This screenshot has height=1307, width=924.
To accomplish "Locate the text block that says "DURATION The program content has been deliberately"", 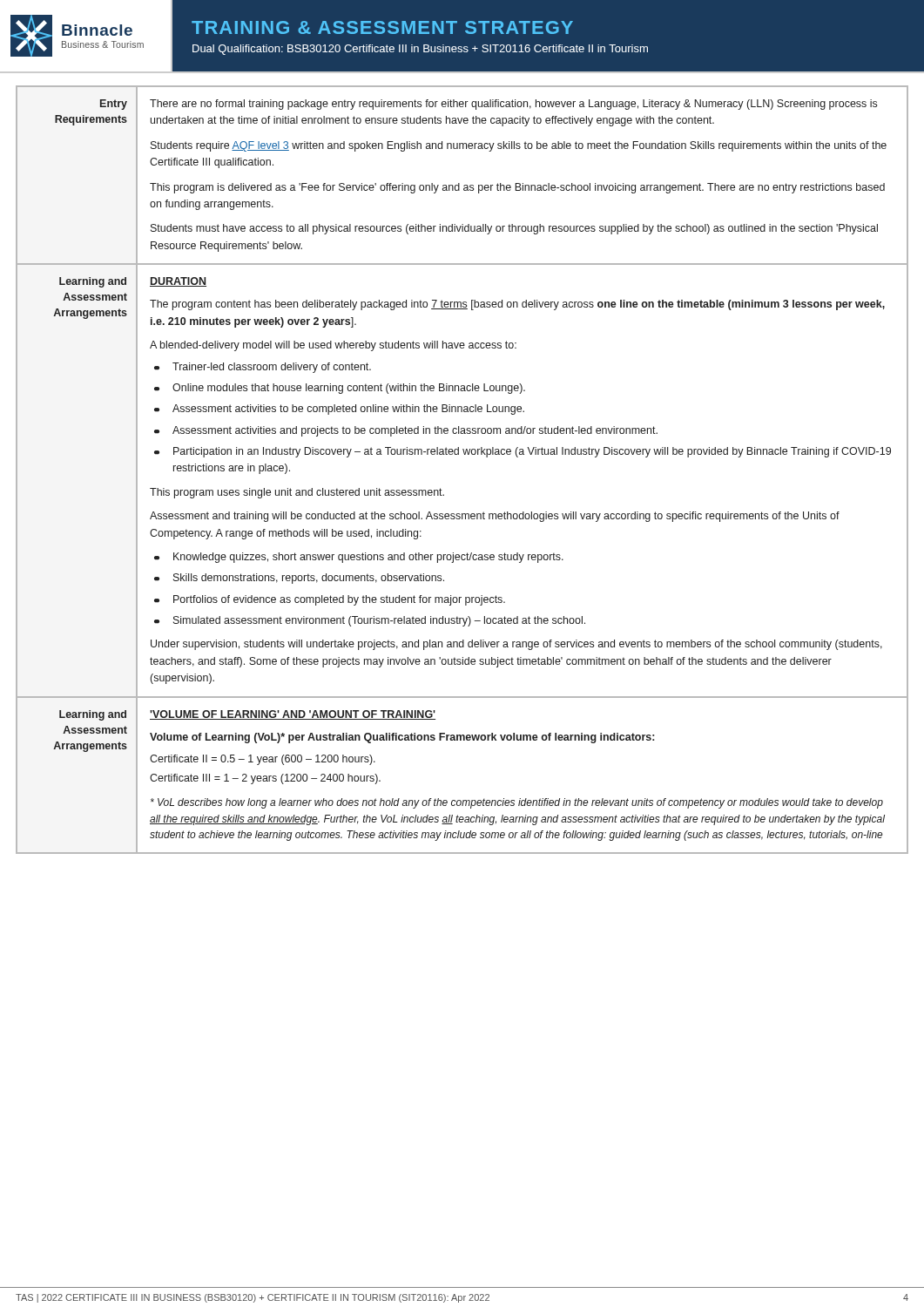I will coord(178,282).
